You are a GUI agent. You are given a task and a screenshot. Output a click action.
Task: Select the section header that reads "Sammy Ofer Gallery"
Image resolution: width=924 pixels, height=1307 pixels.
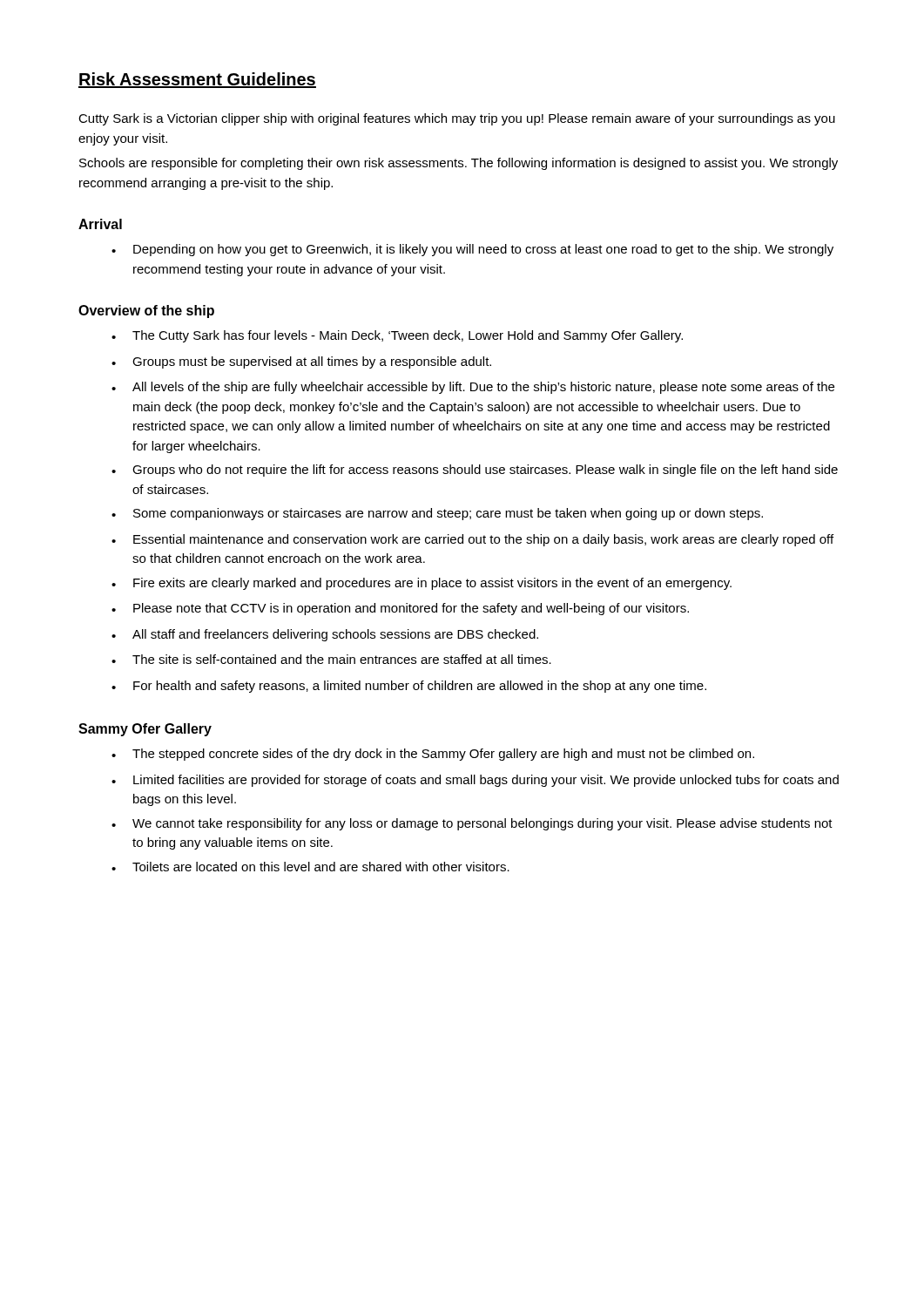[x=145, y=729]
